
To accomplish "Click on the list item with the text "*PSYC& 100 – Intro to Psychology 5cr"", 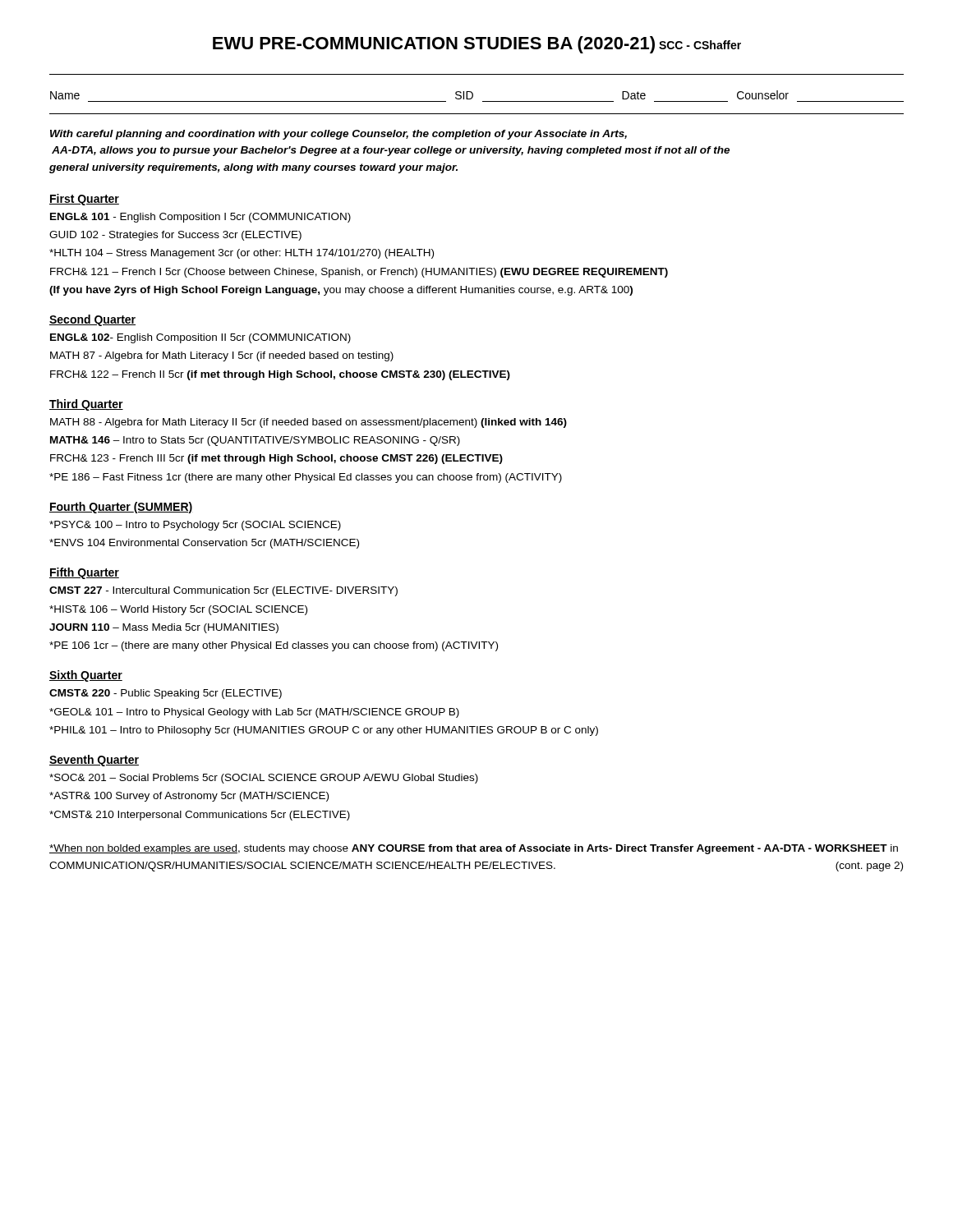I will pyautogui.click(x=195, y=524).
